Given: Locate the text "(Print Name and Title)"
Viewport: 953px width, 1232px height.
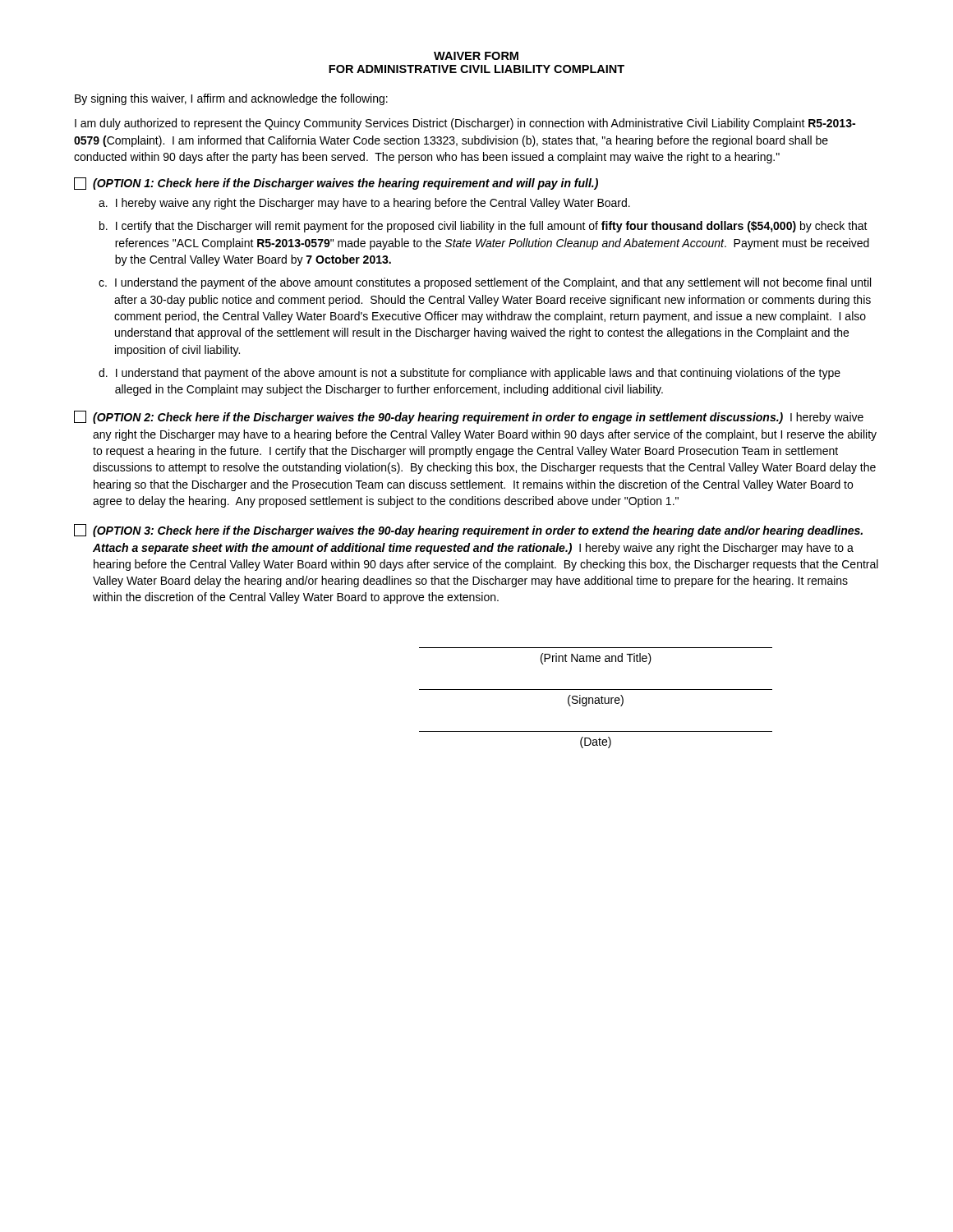Looking at the screenshot, I should click(596, 658).
